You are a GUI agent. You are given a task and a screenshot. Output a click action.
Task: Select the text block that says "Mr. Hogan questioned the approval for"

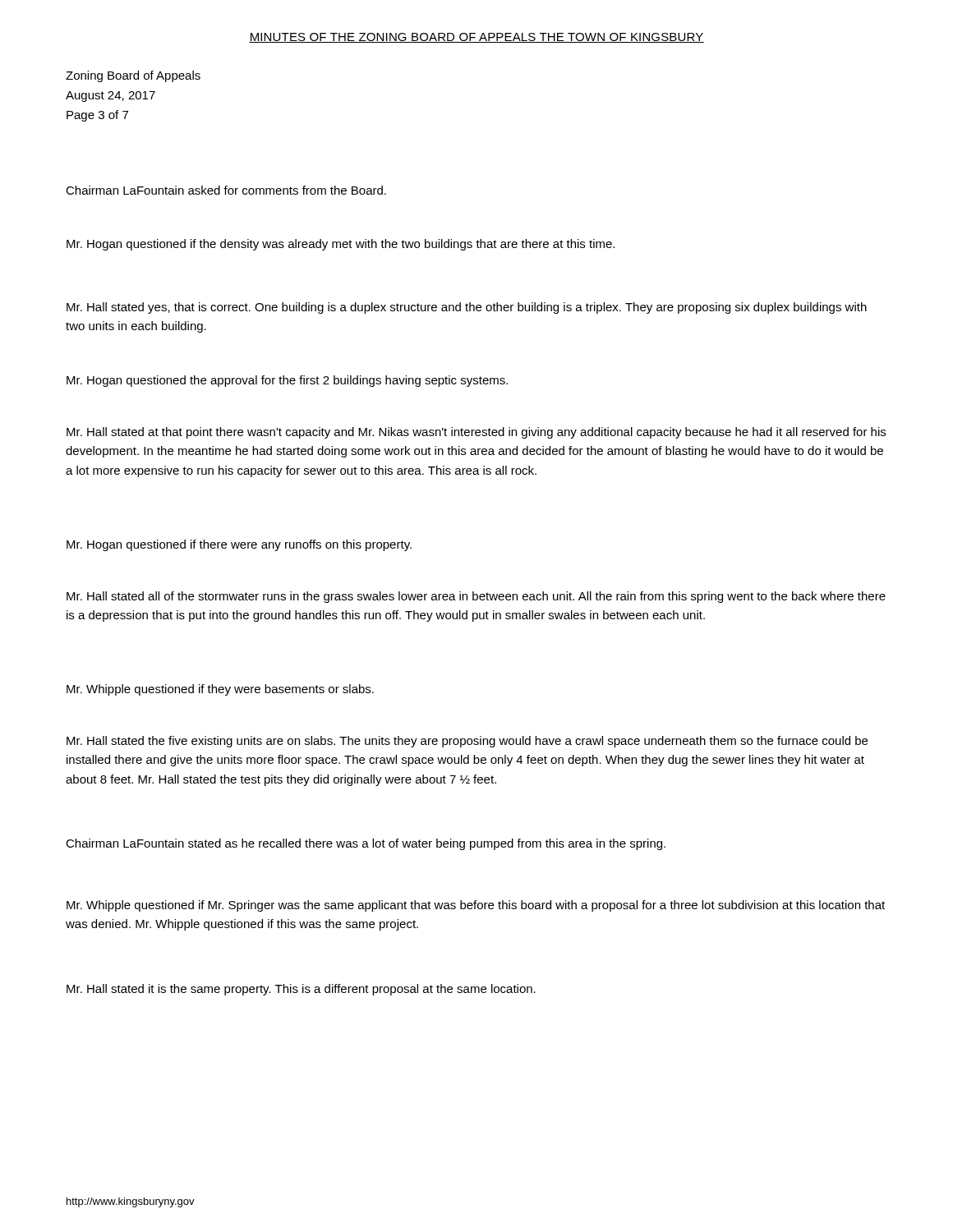point(287,380)
